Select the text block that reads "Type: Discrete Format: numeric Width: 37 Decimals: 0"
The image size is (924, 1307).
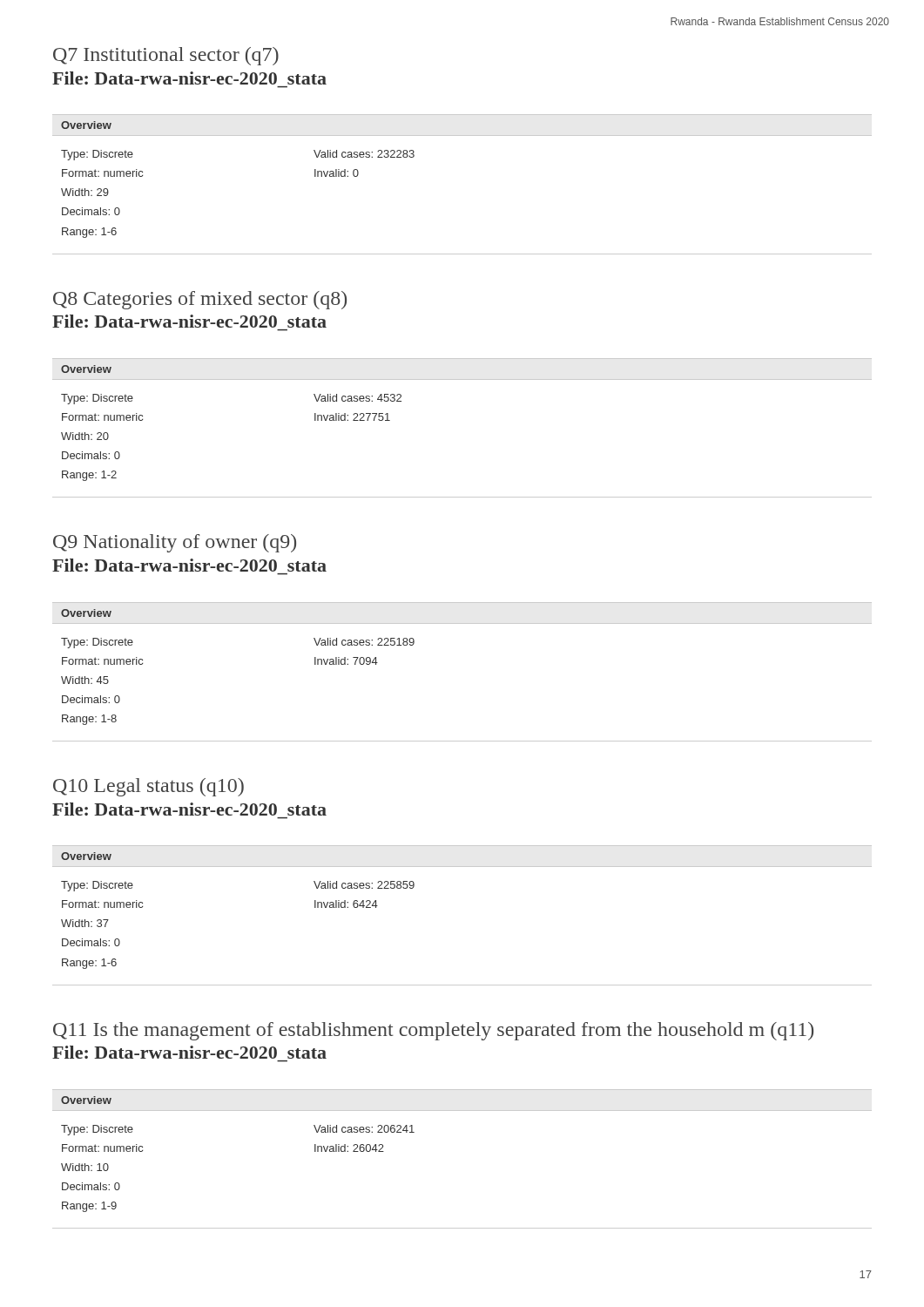point(102,923)
